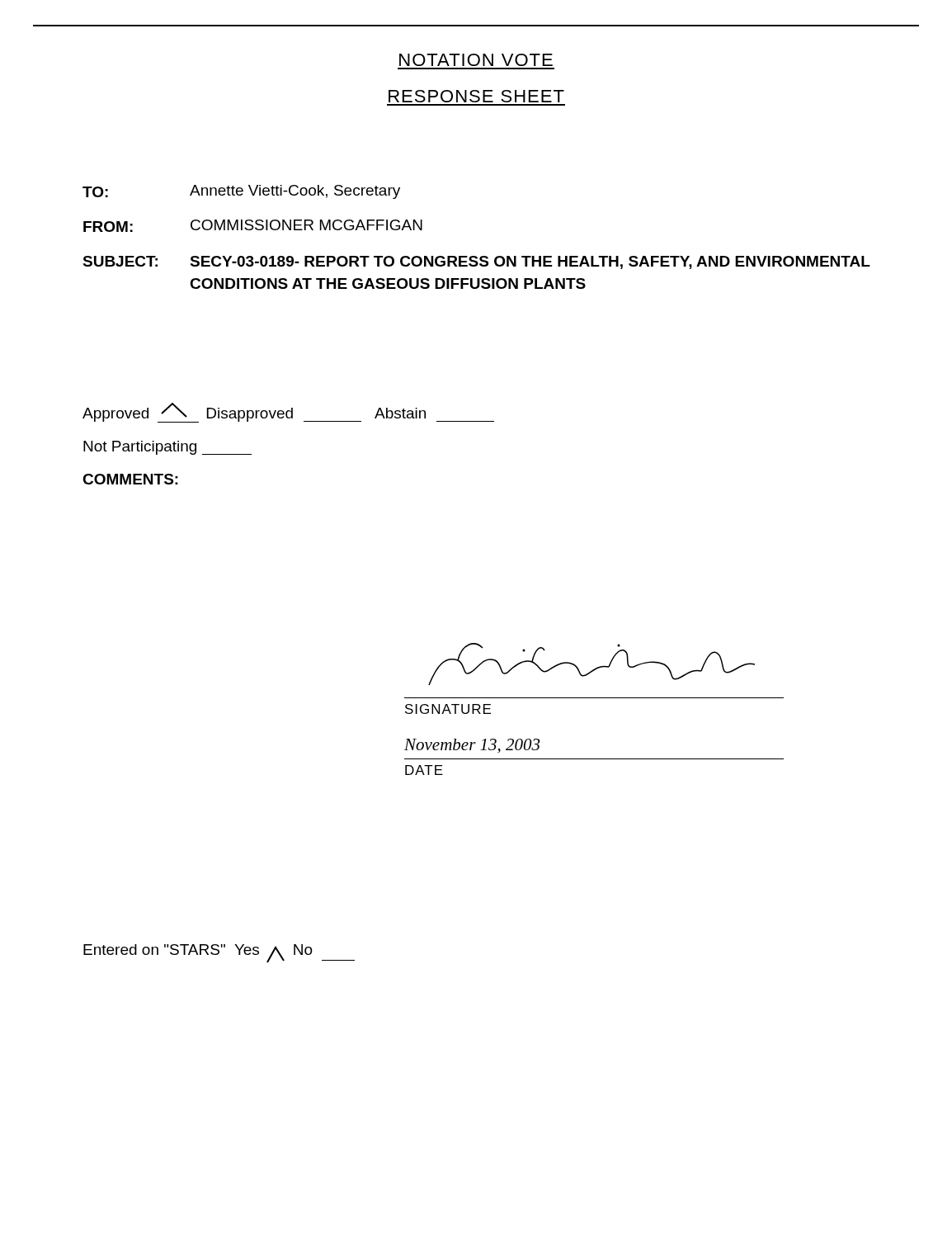Point to the text block starting "NOTATION VOTE RESPONSE SHEET"
This screenshot has width=952, height=1238.
coord(476,78)
